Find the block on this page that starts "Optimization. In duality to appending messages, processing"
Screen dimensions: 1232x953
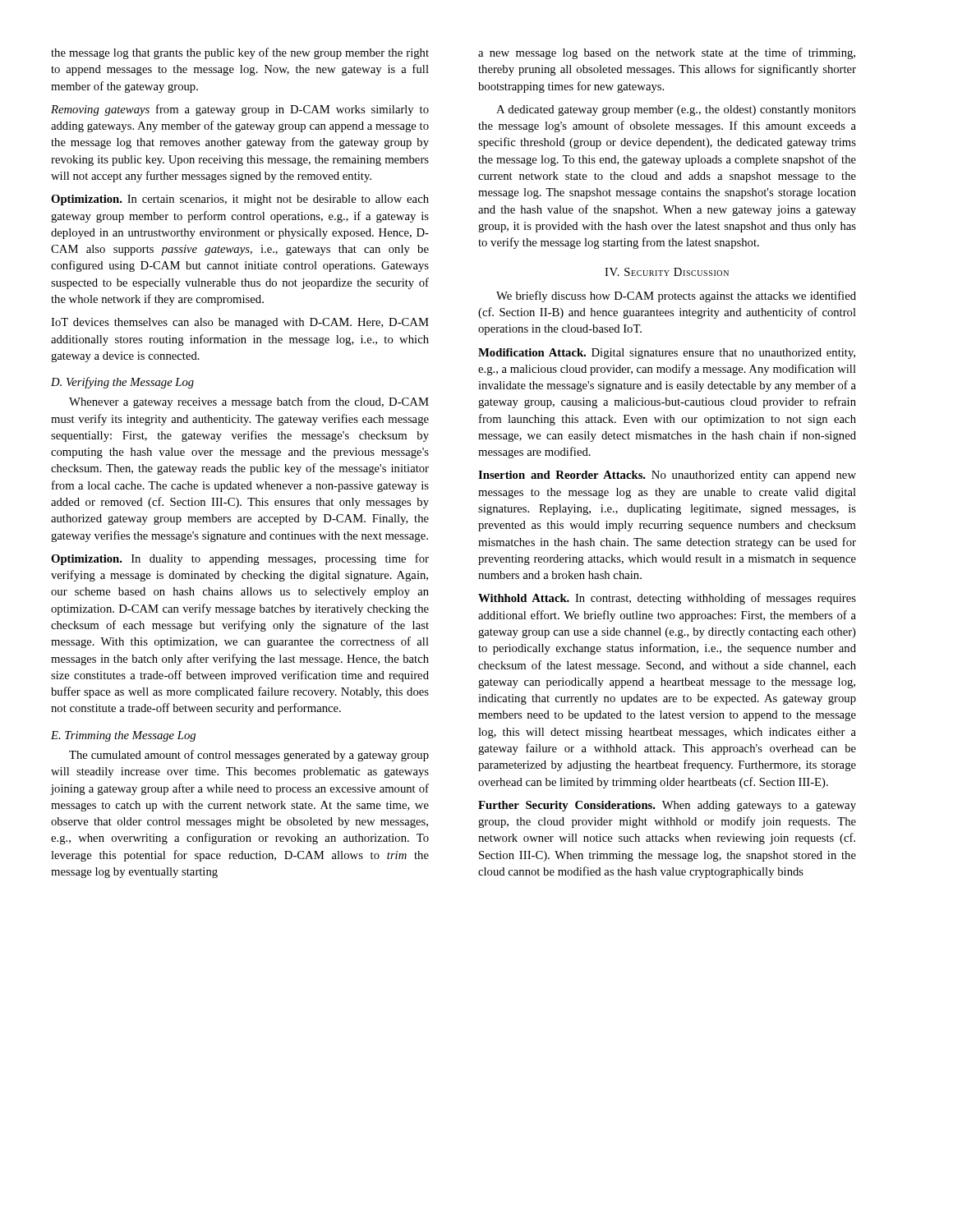point(240,633)
